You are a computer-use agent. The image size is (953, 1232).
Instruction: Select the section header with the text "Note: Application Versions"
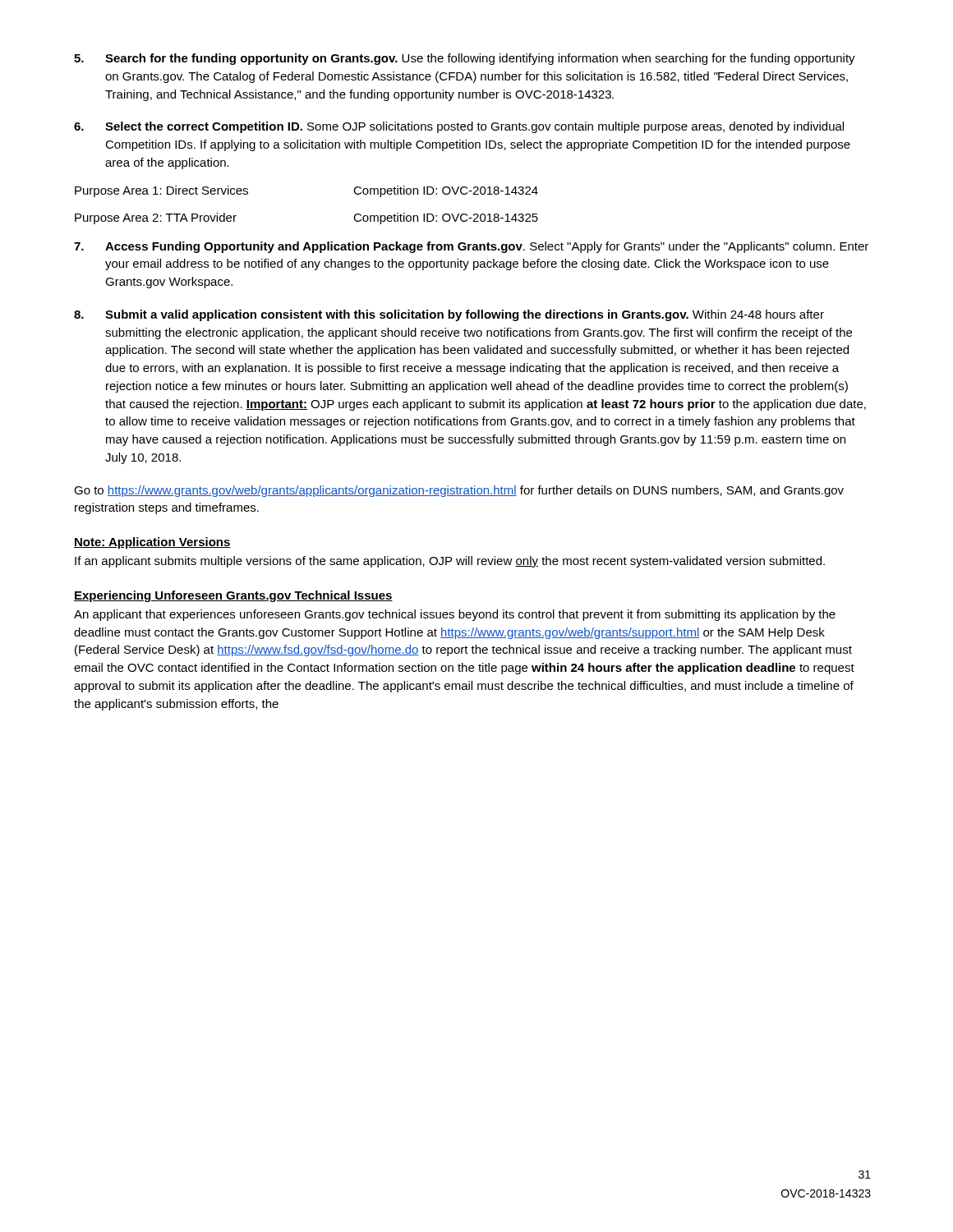pos(152,542)
